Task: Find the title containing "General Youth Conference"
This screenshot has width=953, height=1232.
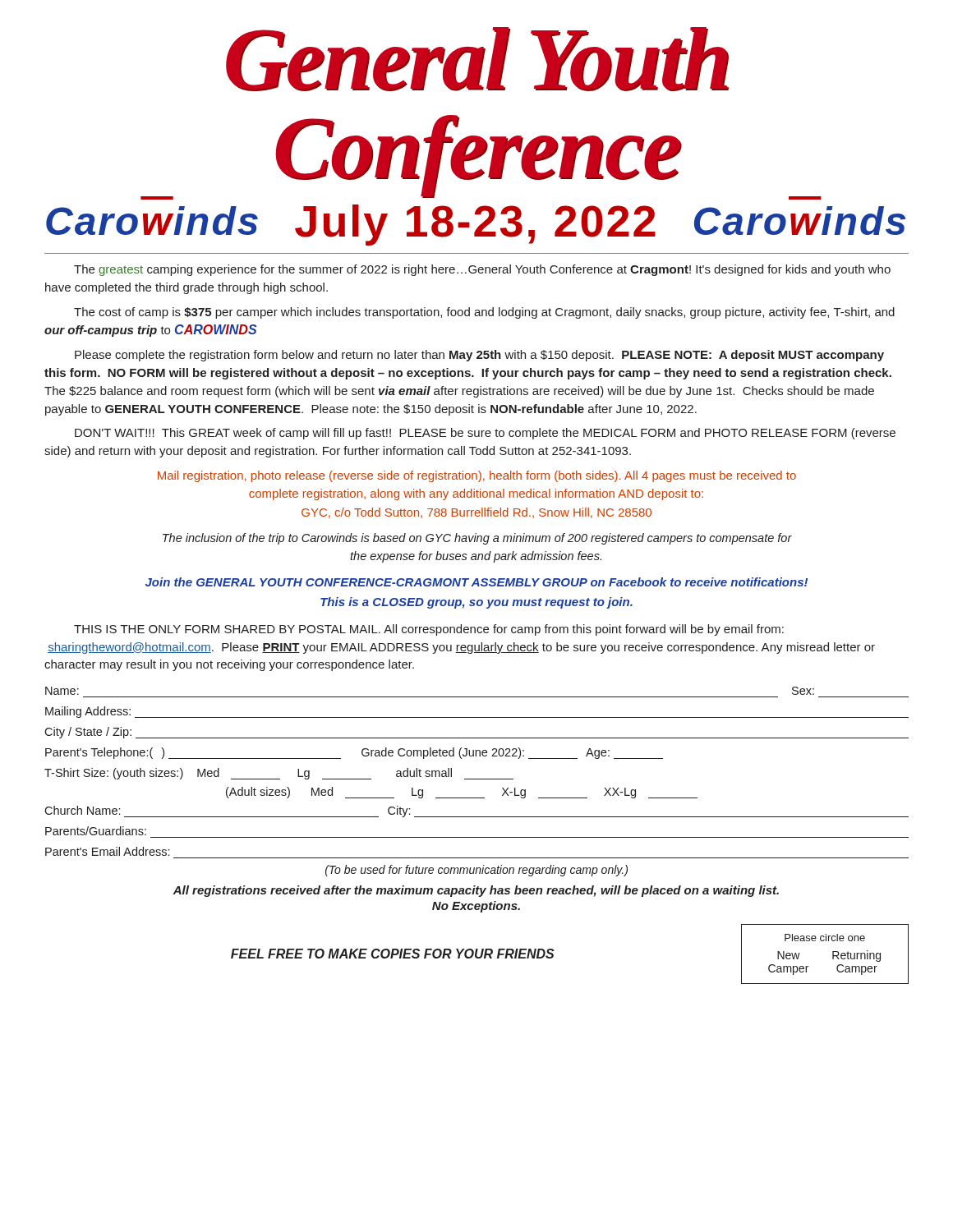Action: 476,131
